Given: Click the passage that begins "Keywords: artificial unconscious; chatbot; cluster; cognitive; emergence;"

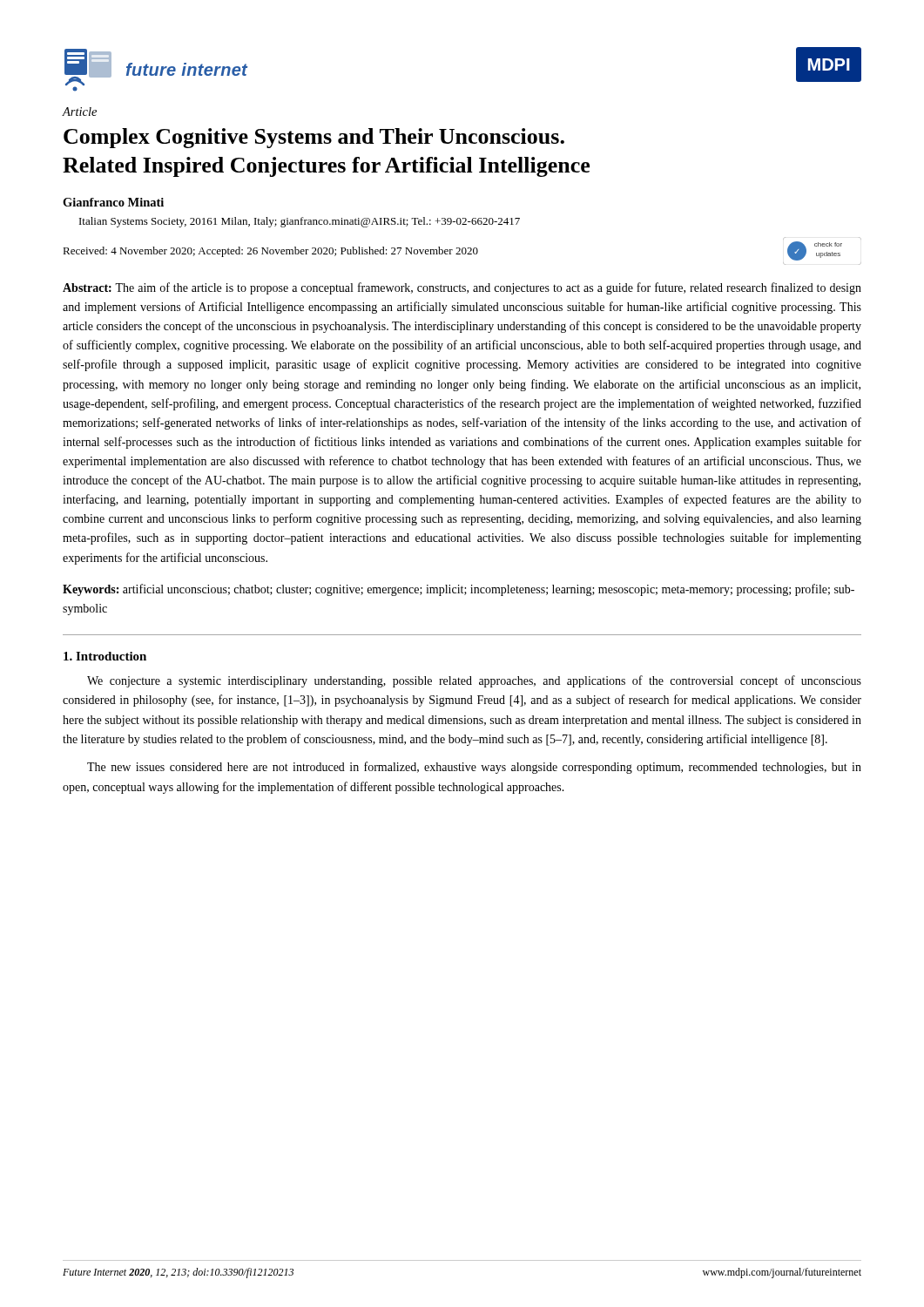Looking at the screenshot, I should point(459,599).
